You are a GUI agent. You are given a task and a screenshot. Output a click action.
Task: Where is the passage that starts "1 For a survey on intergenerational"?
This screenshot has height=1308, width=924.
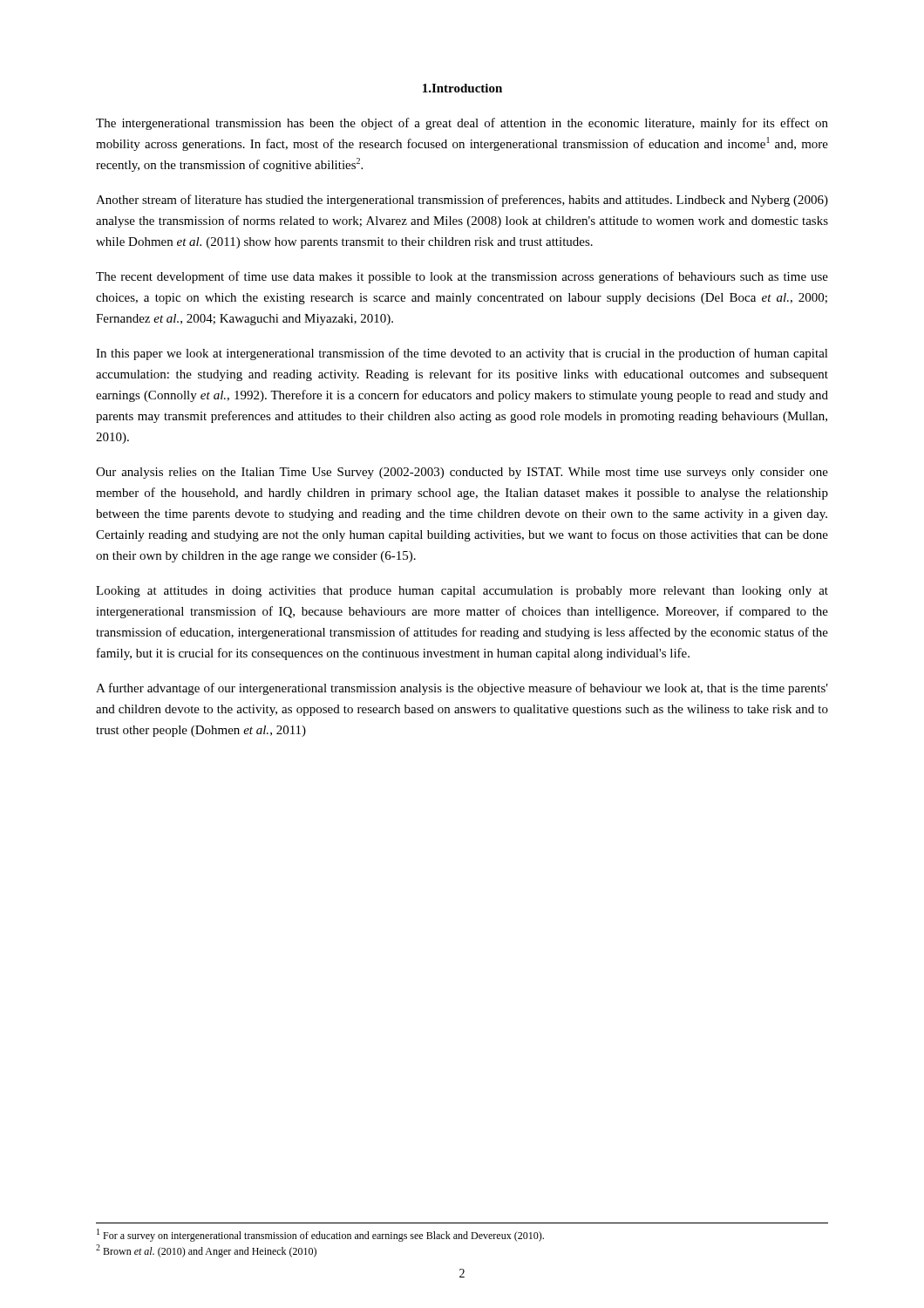click(320, 1235)
